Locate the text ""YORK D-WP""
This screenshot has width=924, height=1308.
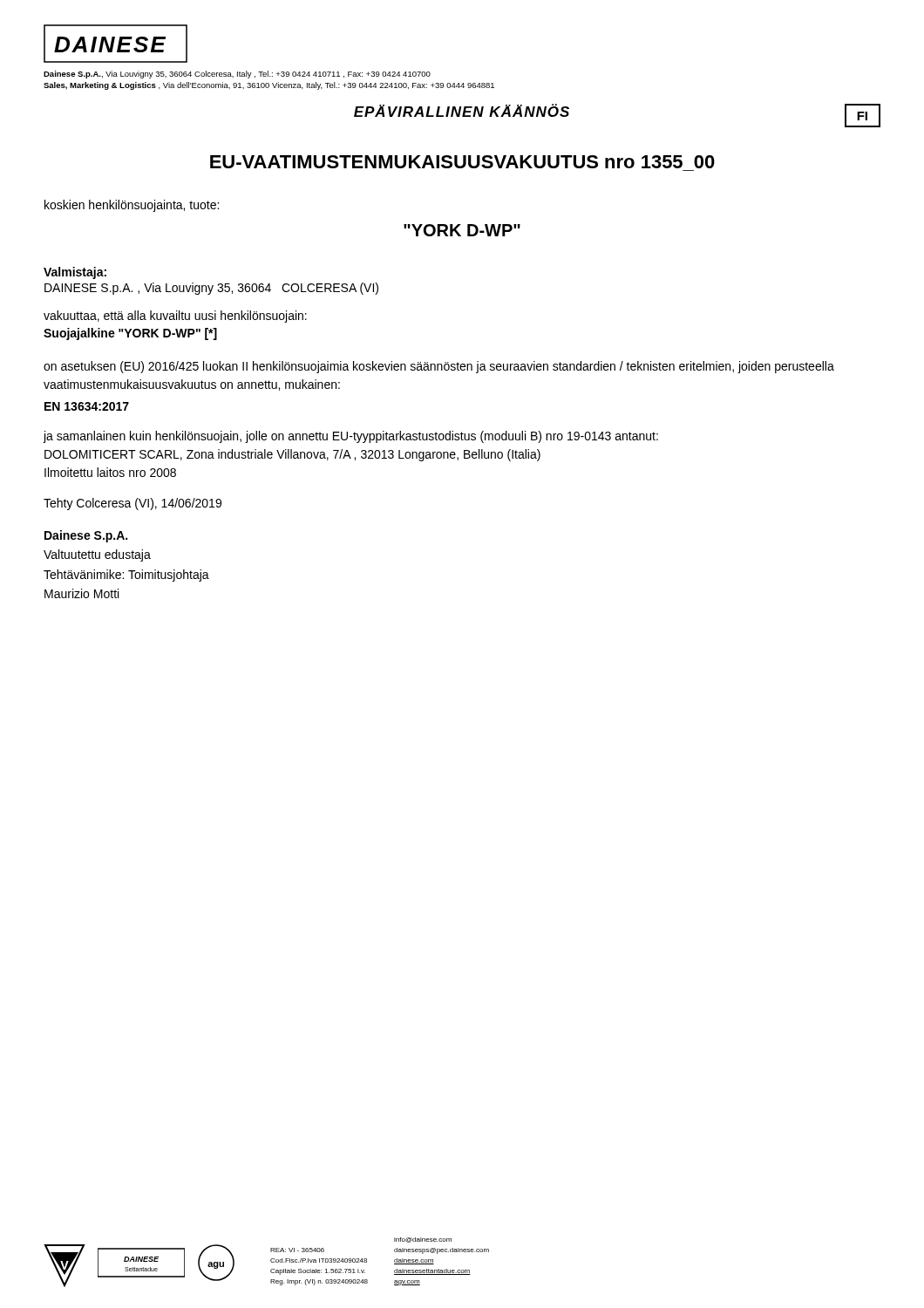462,230
